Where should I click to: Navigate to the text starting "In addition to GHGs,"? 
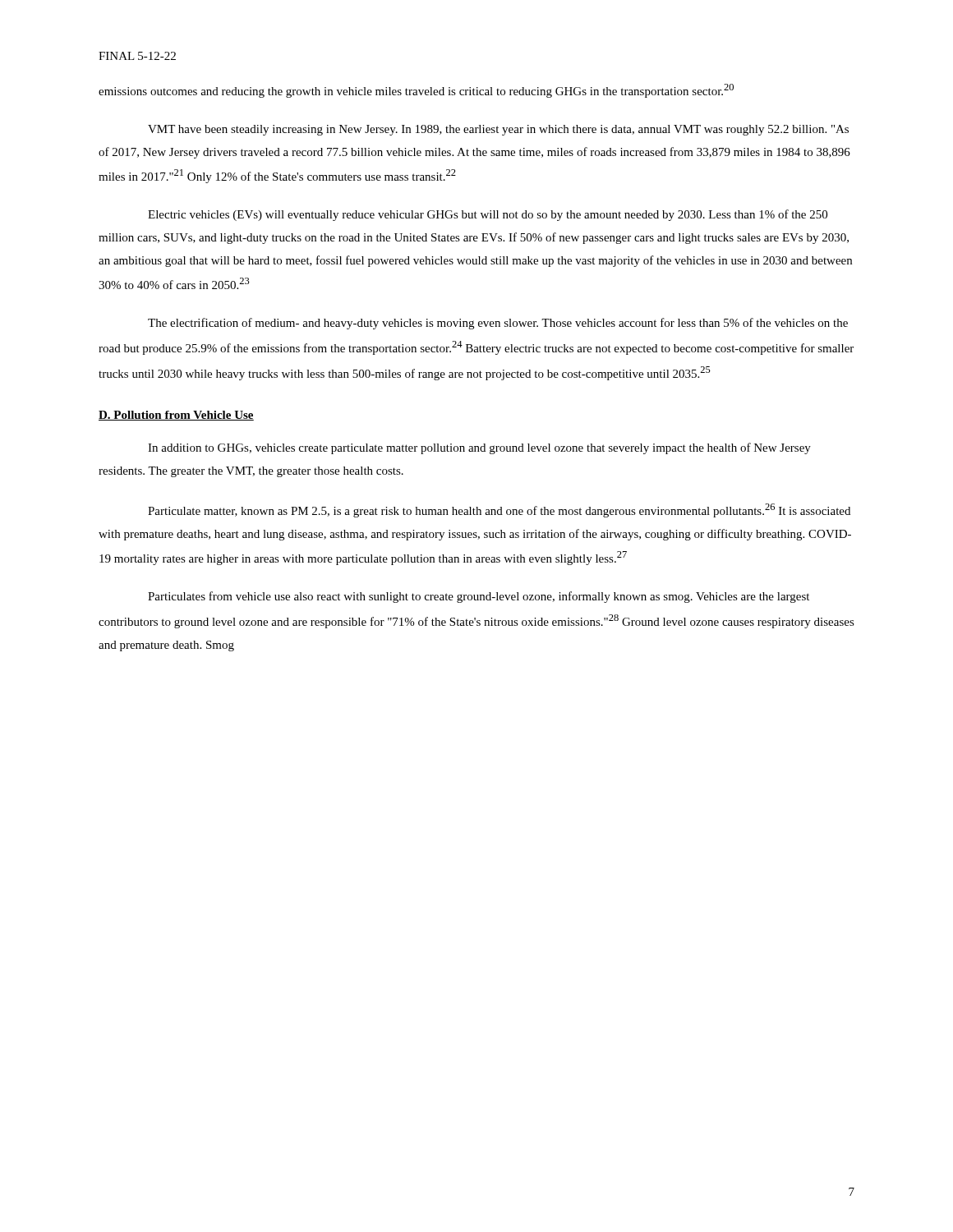455,459
